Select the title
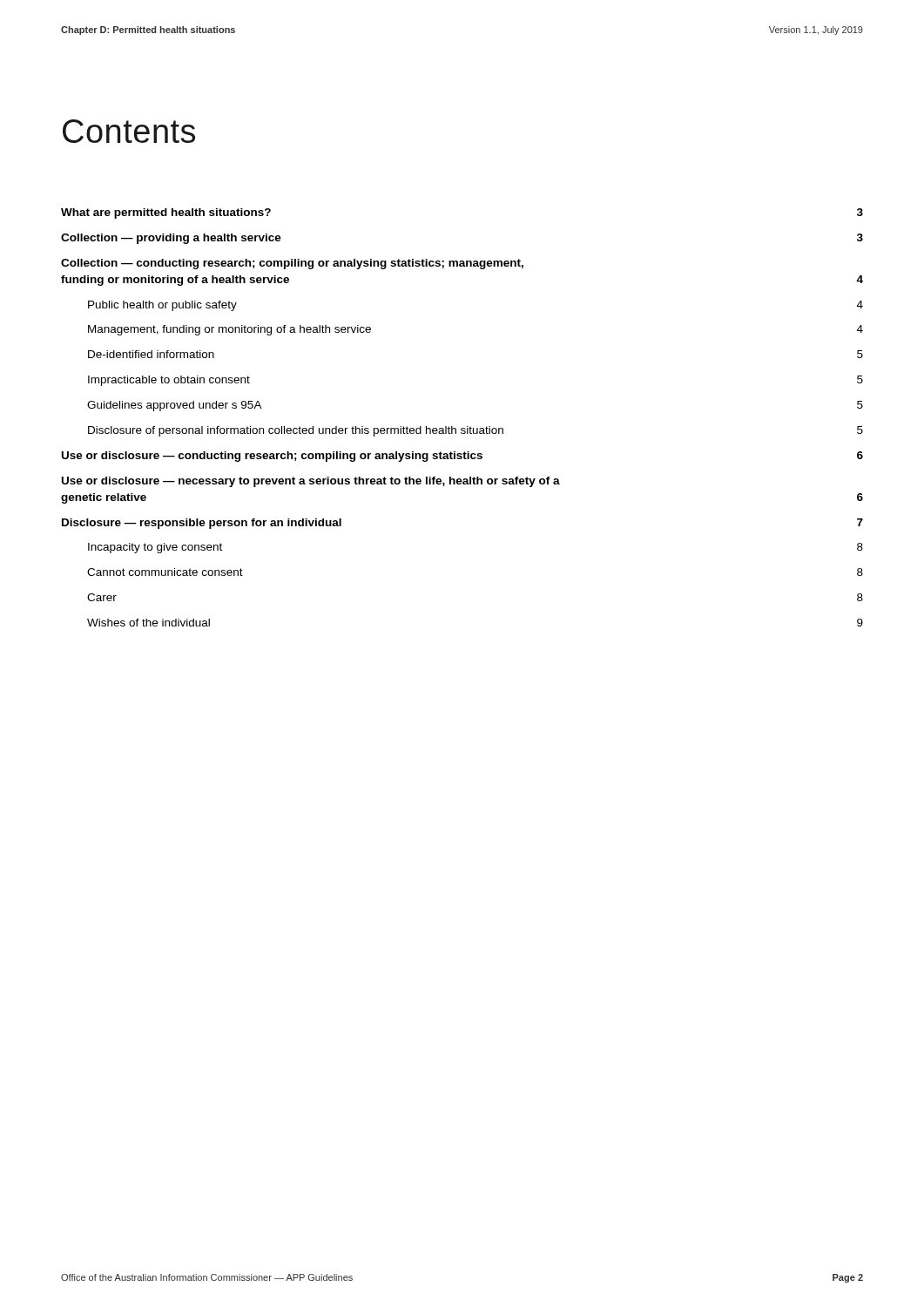Viewport: 924px width, 1307px height. pyautogui.click(x=129, y=132)
